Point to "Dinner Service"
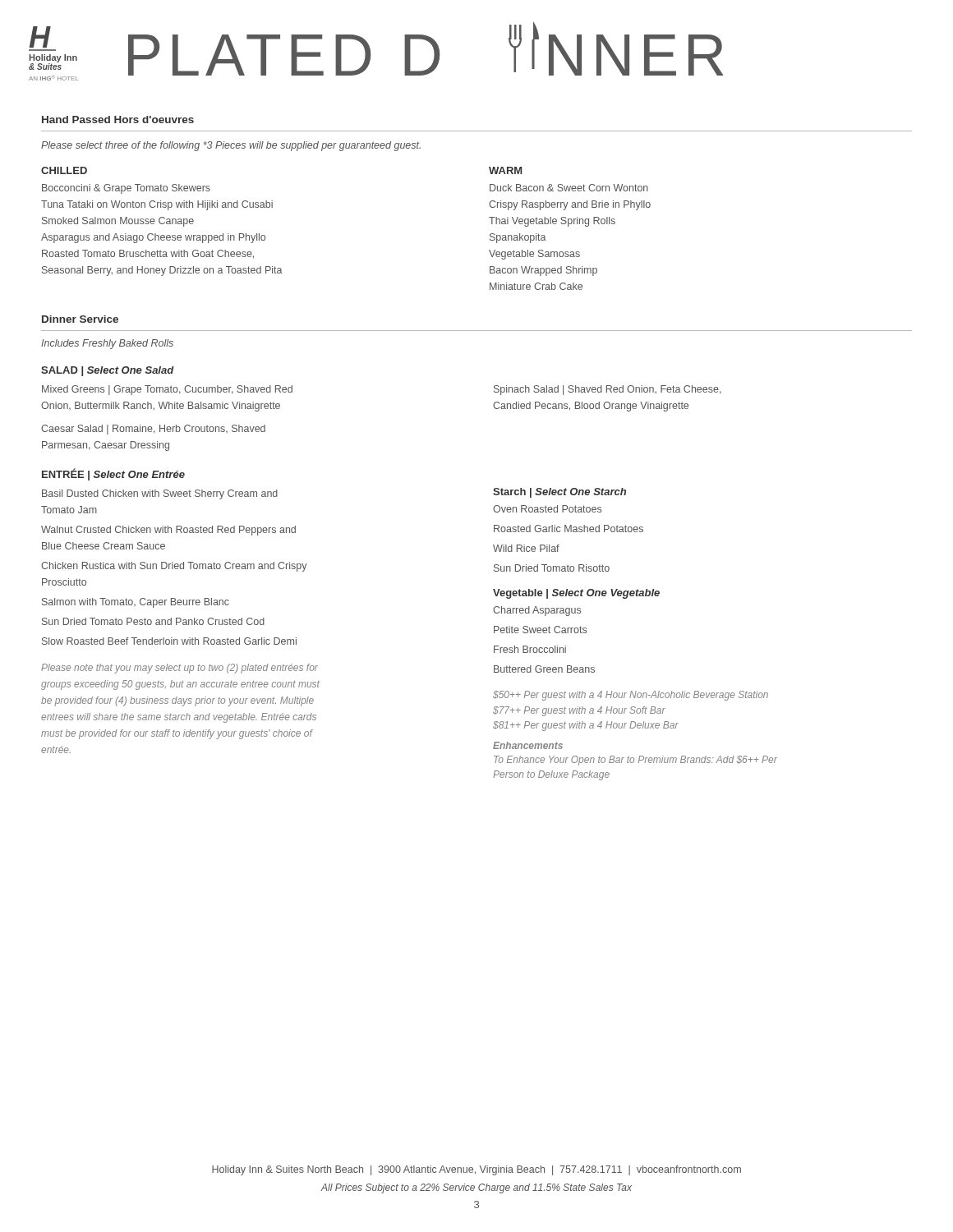The width and height of the screenshot is (953, 1232). click(80, 319)
